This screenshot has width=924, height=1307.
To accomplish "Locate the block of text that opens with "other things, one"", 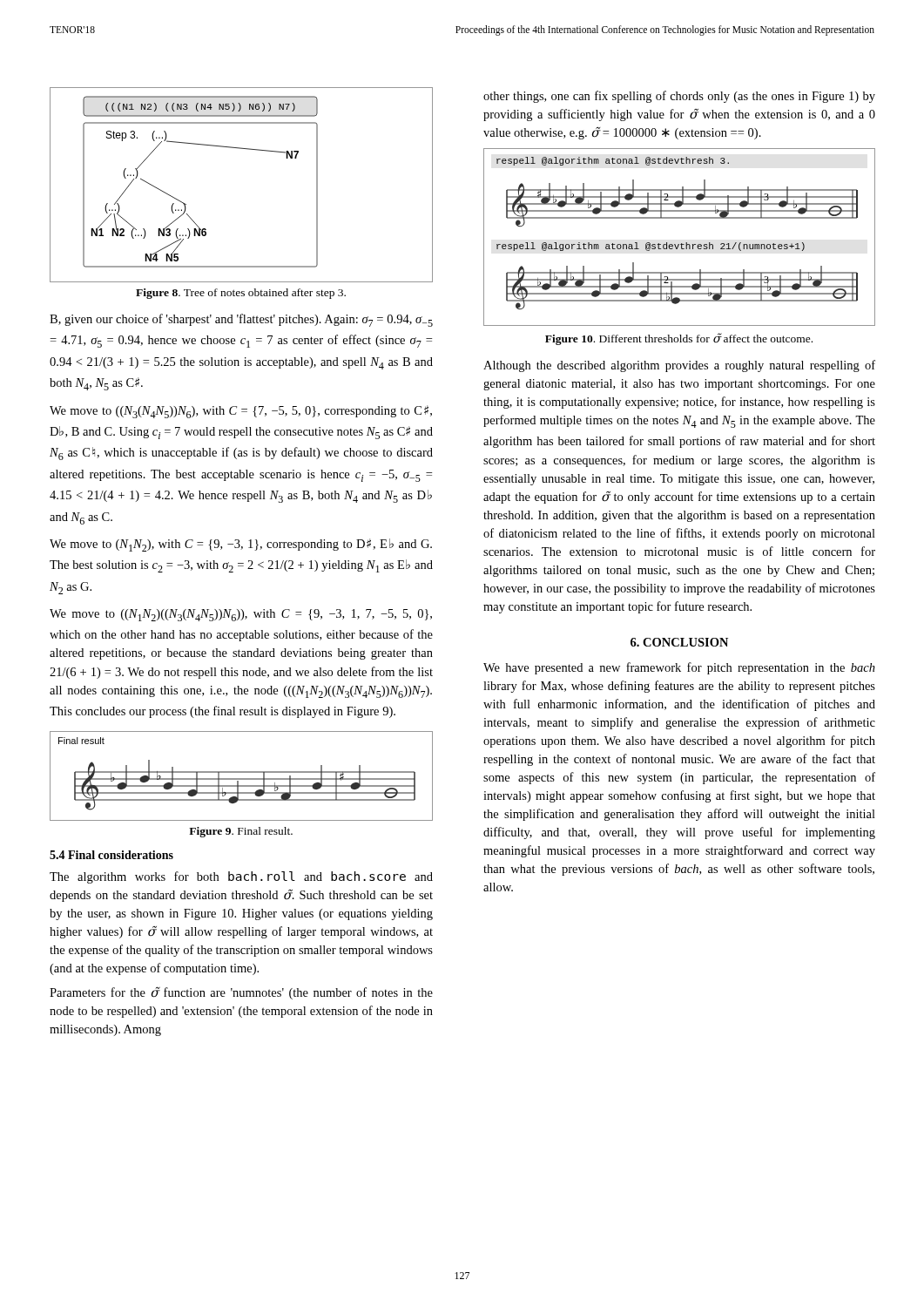I will point(679,114).
